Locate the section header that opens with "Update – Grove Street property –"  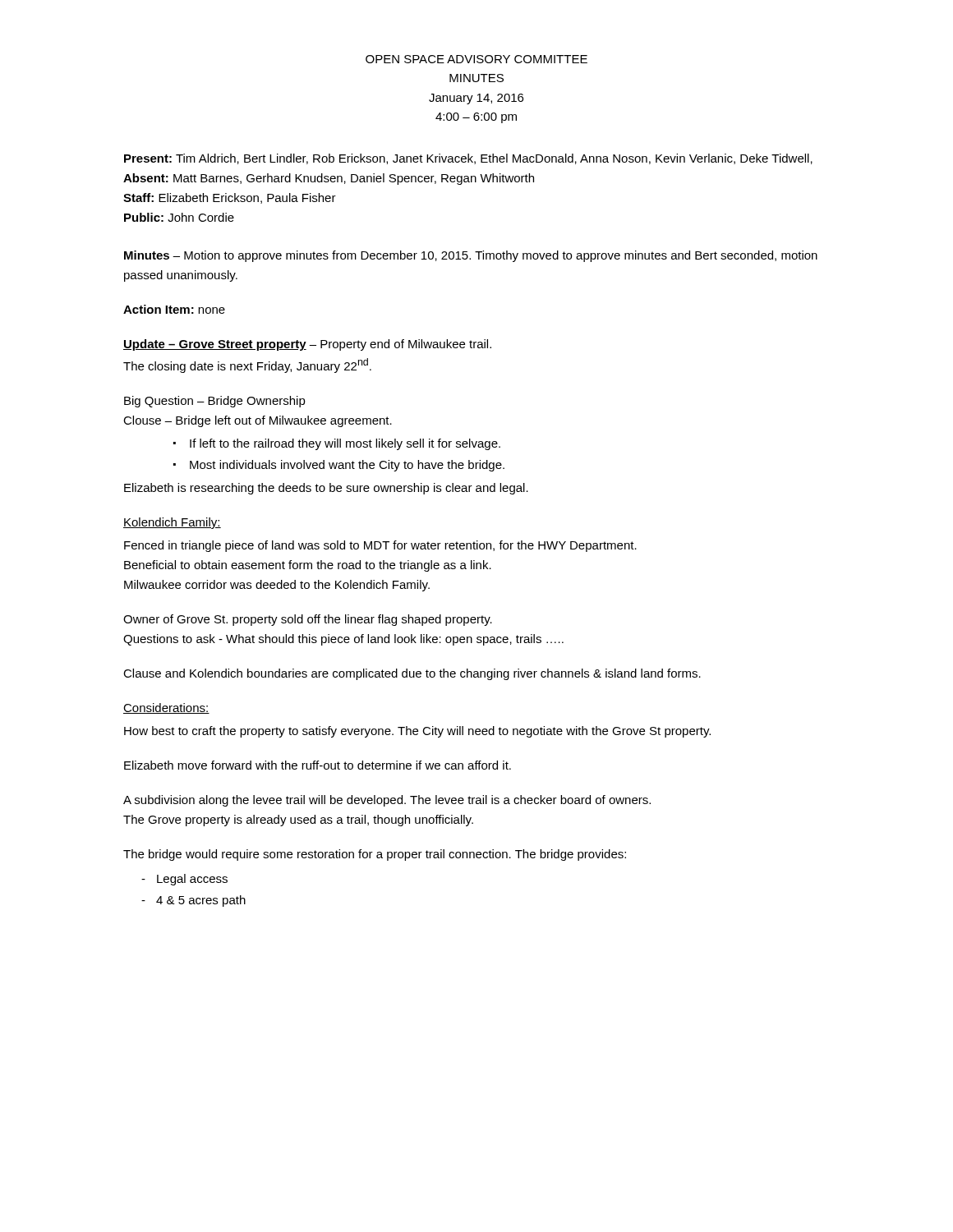tap(308, 355)
